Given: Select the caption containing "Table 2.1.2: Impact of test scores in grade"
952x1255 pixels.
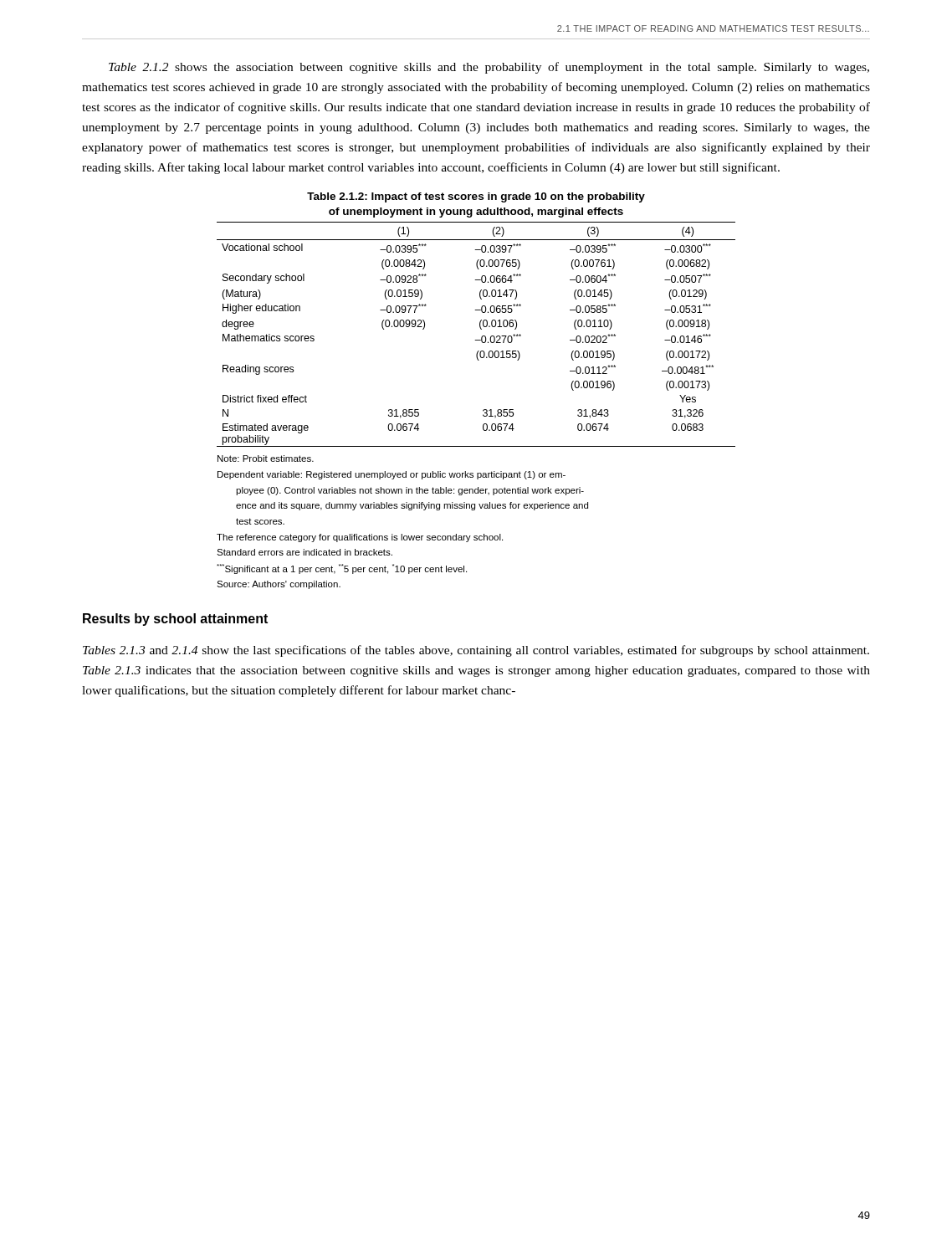Looking at the screenshot, I should pos(476,205).
